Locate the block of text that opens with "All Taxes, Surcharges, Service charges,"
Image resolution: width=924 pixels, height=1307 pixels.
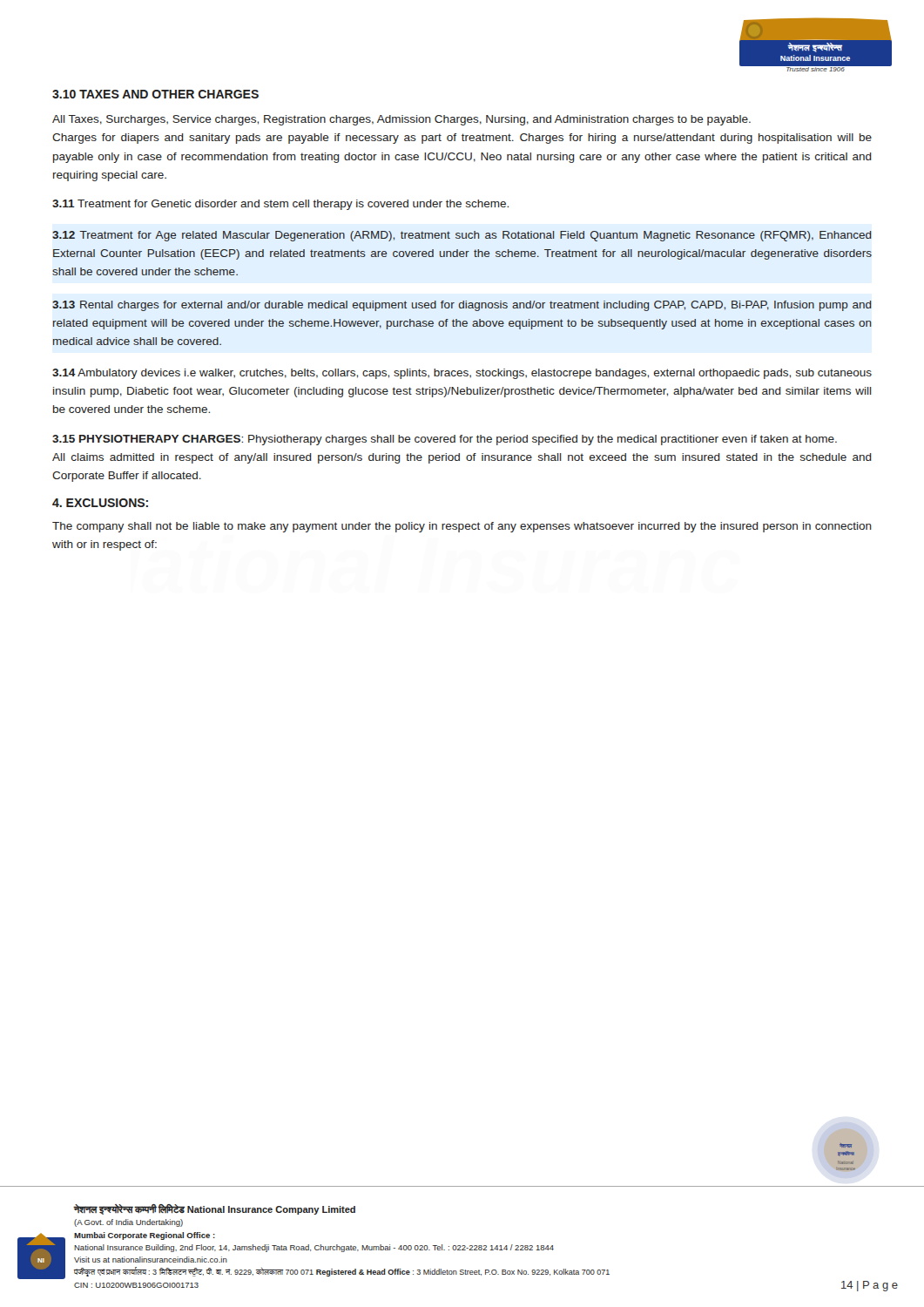pos(462,147)
